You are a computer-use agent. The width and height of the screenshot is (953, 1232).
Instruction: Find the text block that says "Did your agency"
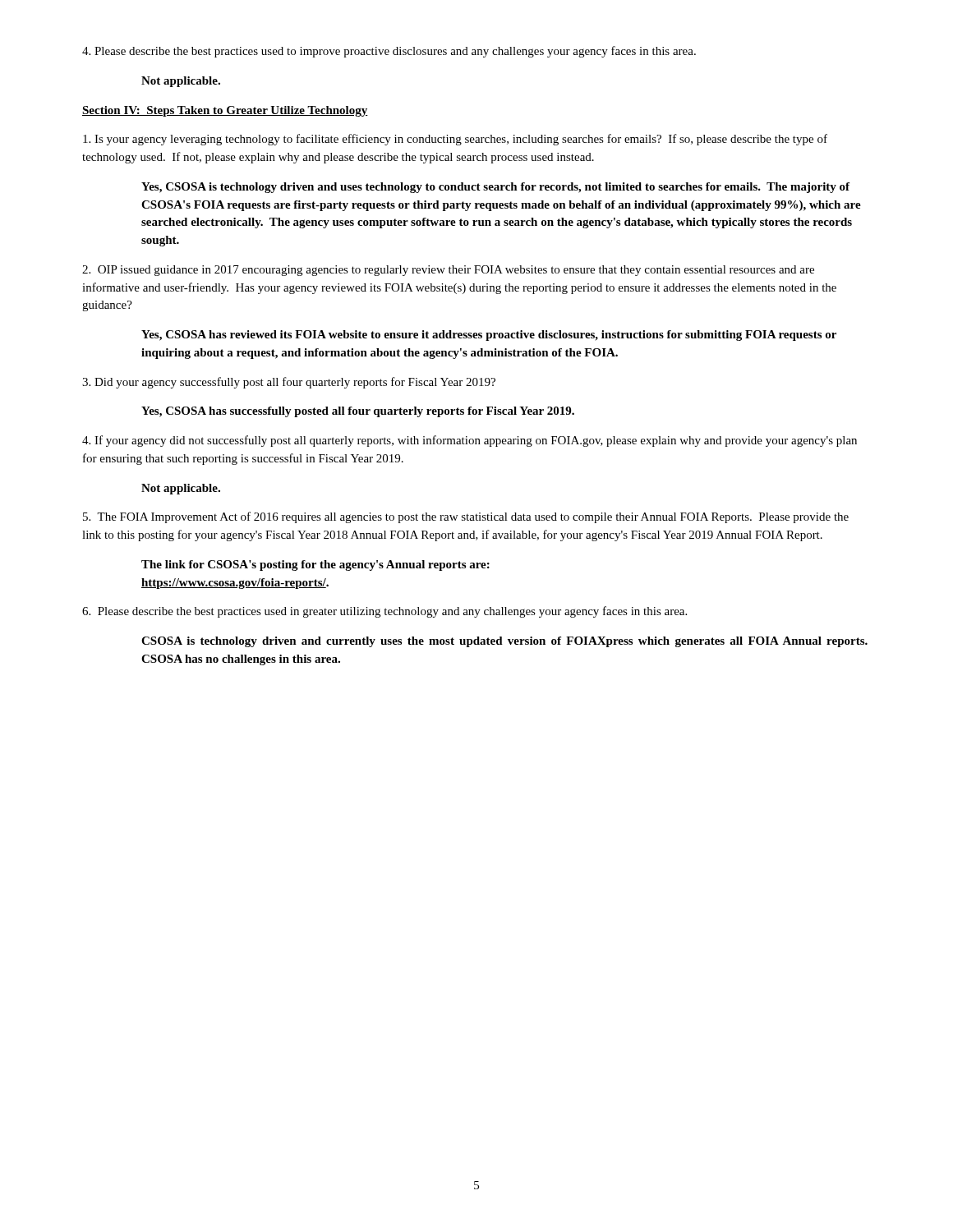[289, 381]
